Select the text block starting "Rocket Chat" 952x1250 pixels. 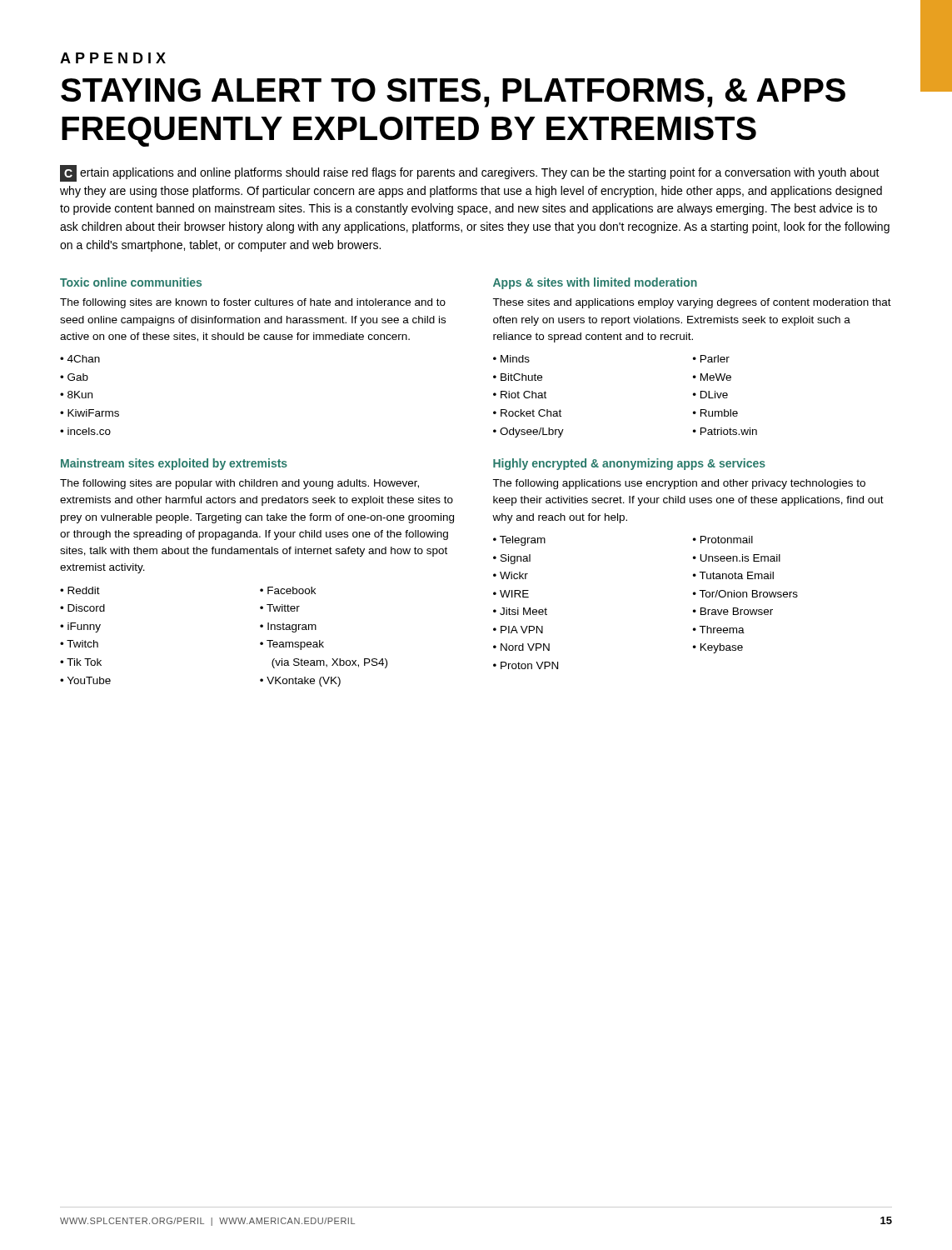531,413
